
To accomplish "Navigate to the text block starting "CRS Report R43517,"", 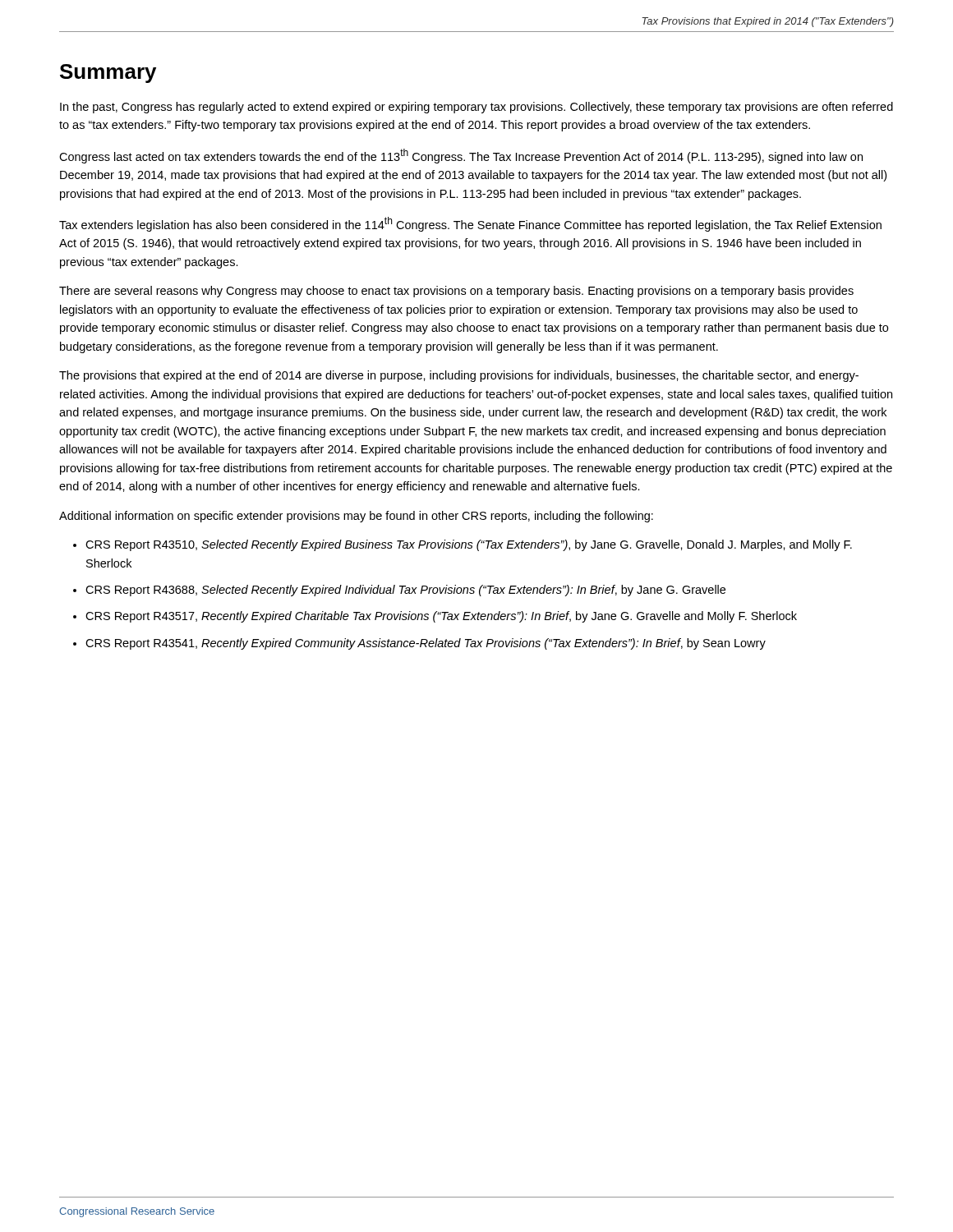I will point(441,616).
